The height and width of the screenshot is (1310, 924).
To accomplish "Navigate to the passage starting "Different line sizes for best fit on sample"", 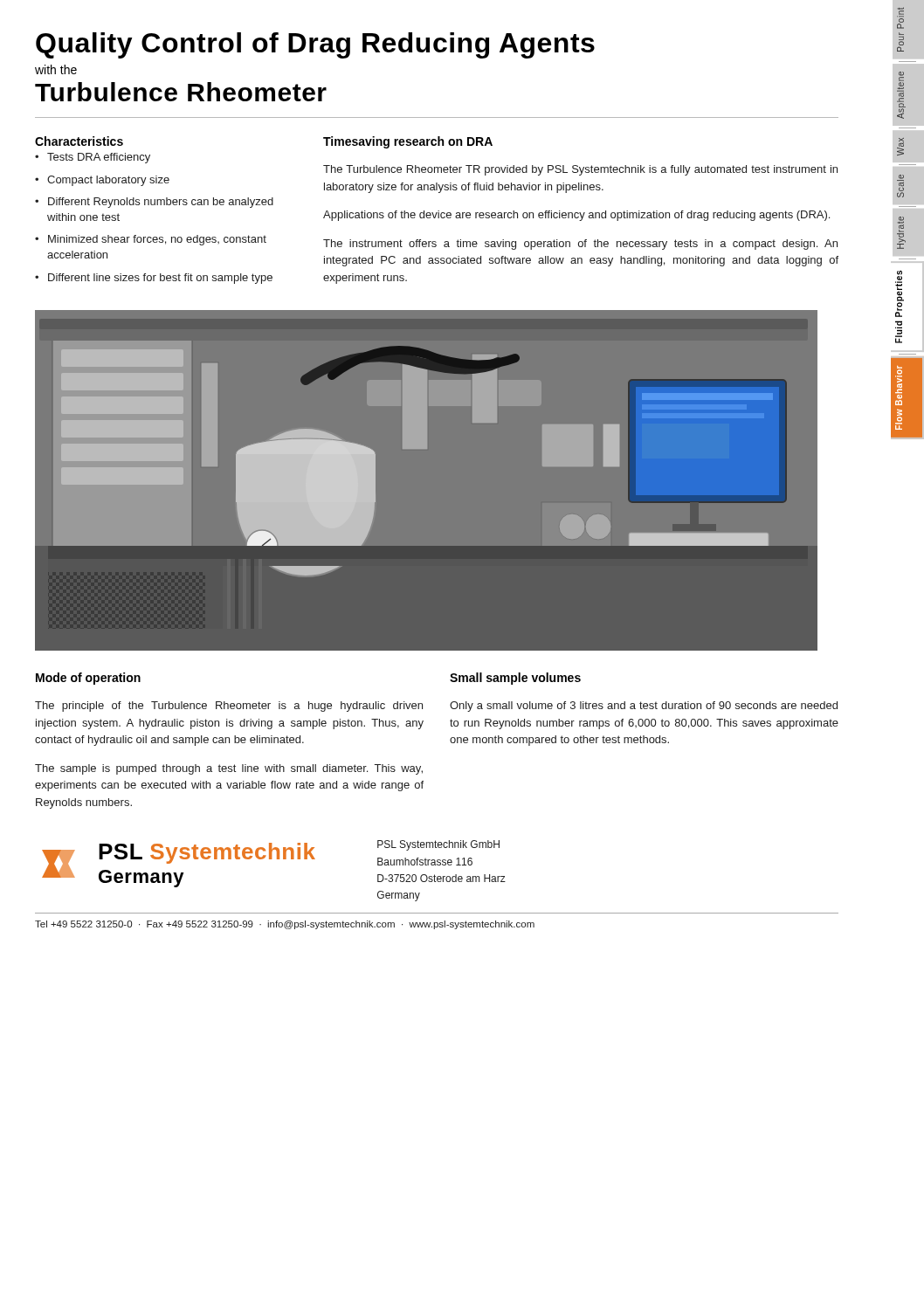I will point(160,277).
